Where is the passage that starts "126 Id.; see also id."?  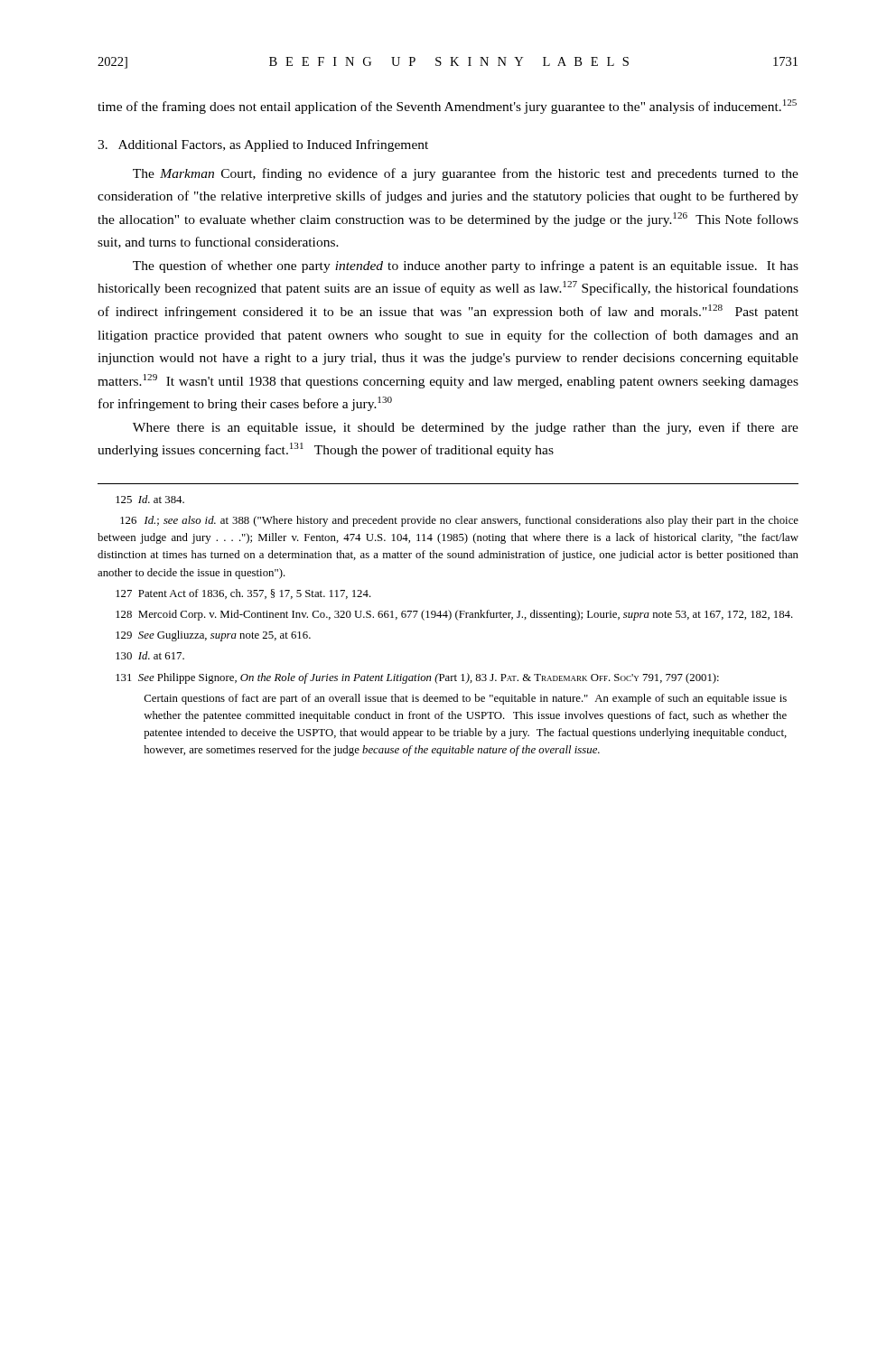(448, 546)
